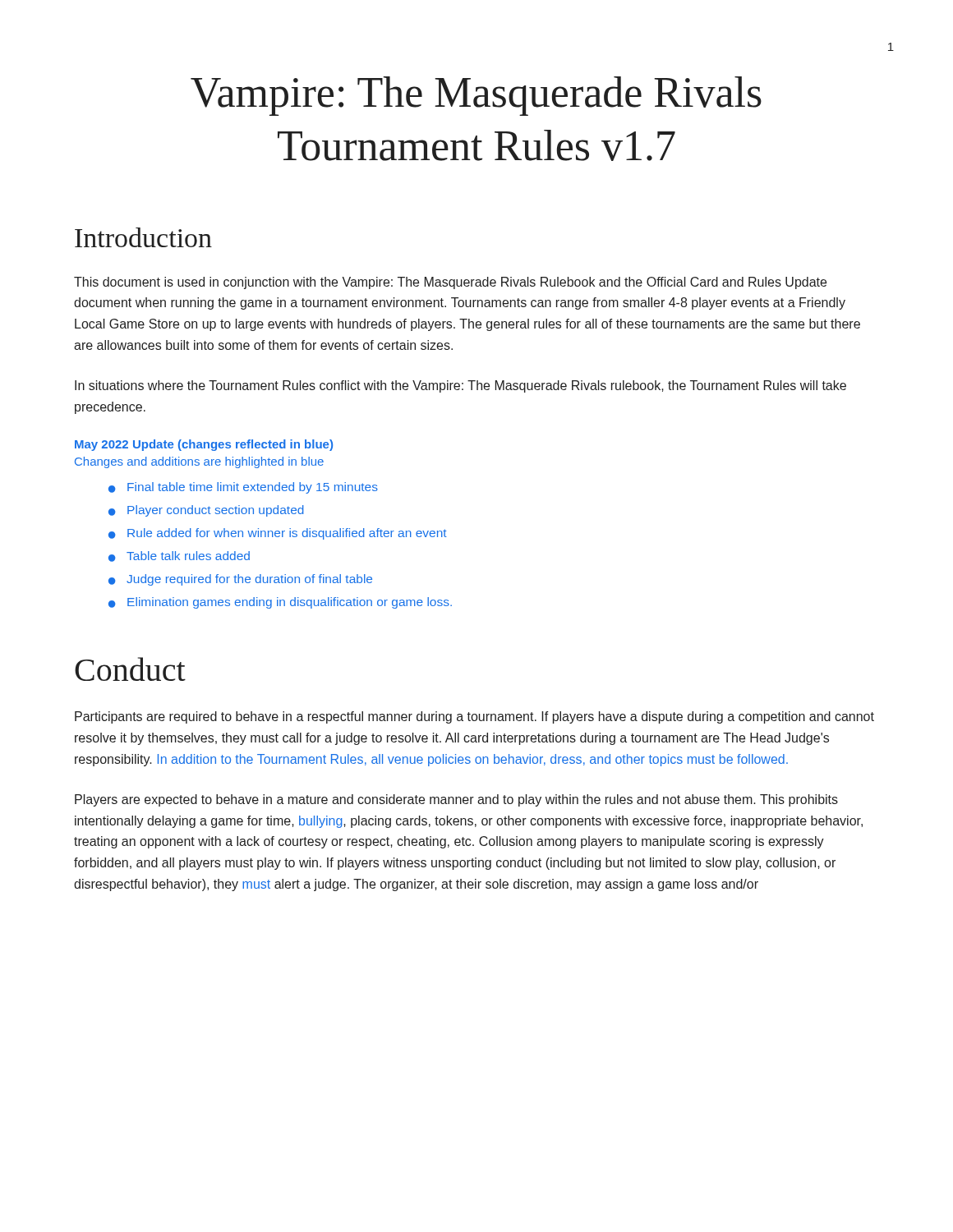Find the text block with the text "Changes and additions are"
The height and width of the screenshot is (1232, 953).
point(199,462)
